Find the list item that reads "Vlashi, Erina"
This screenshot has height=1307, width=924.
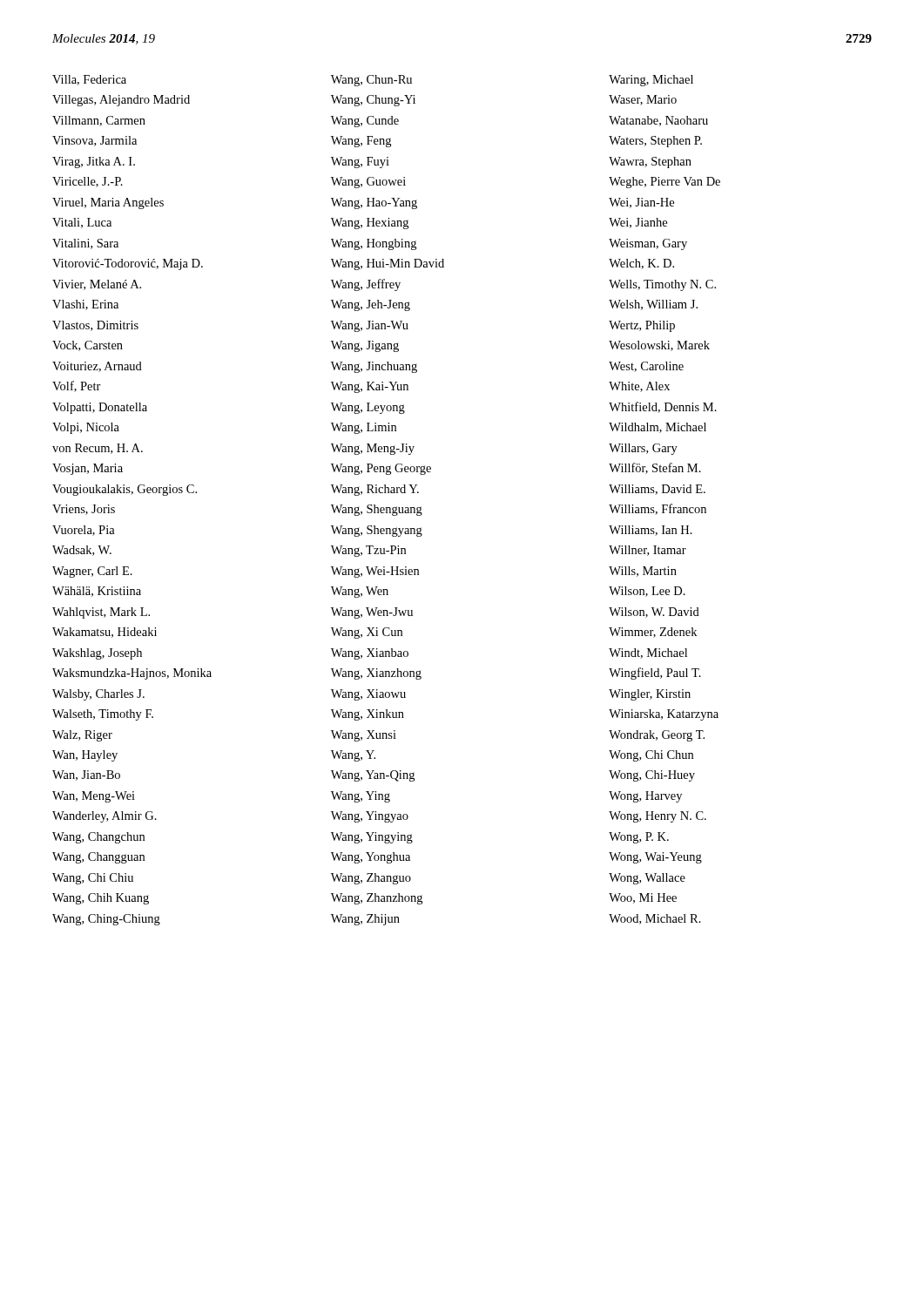coord(86,304)
